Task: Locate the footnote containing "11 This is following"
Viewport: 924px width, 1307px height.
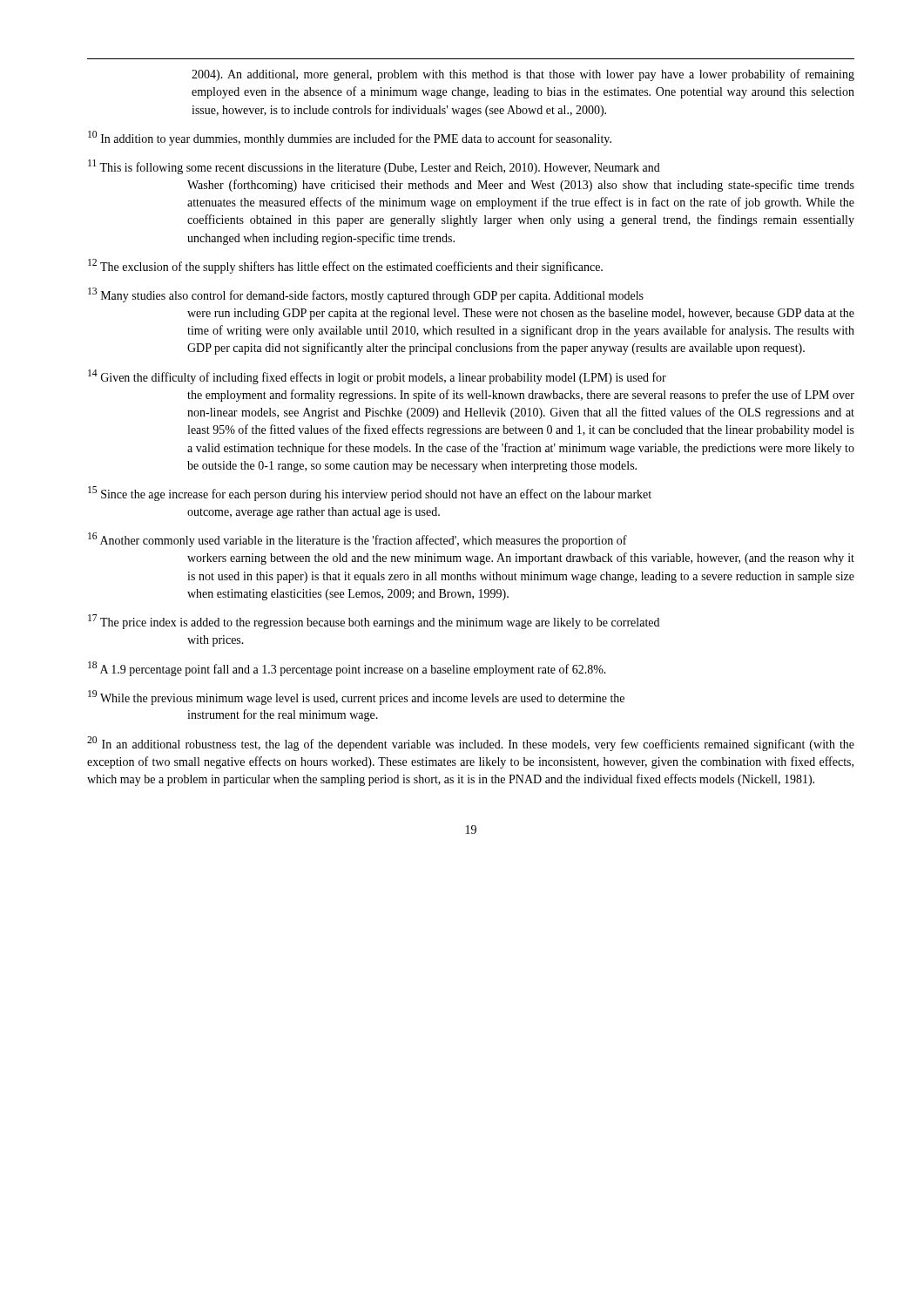Action: coord(471,202)
